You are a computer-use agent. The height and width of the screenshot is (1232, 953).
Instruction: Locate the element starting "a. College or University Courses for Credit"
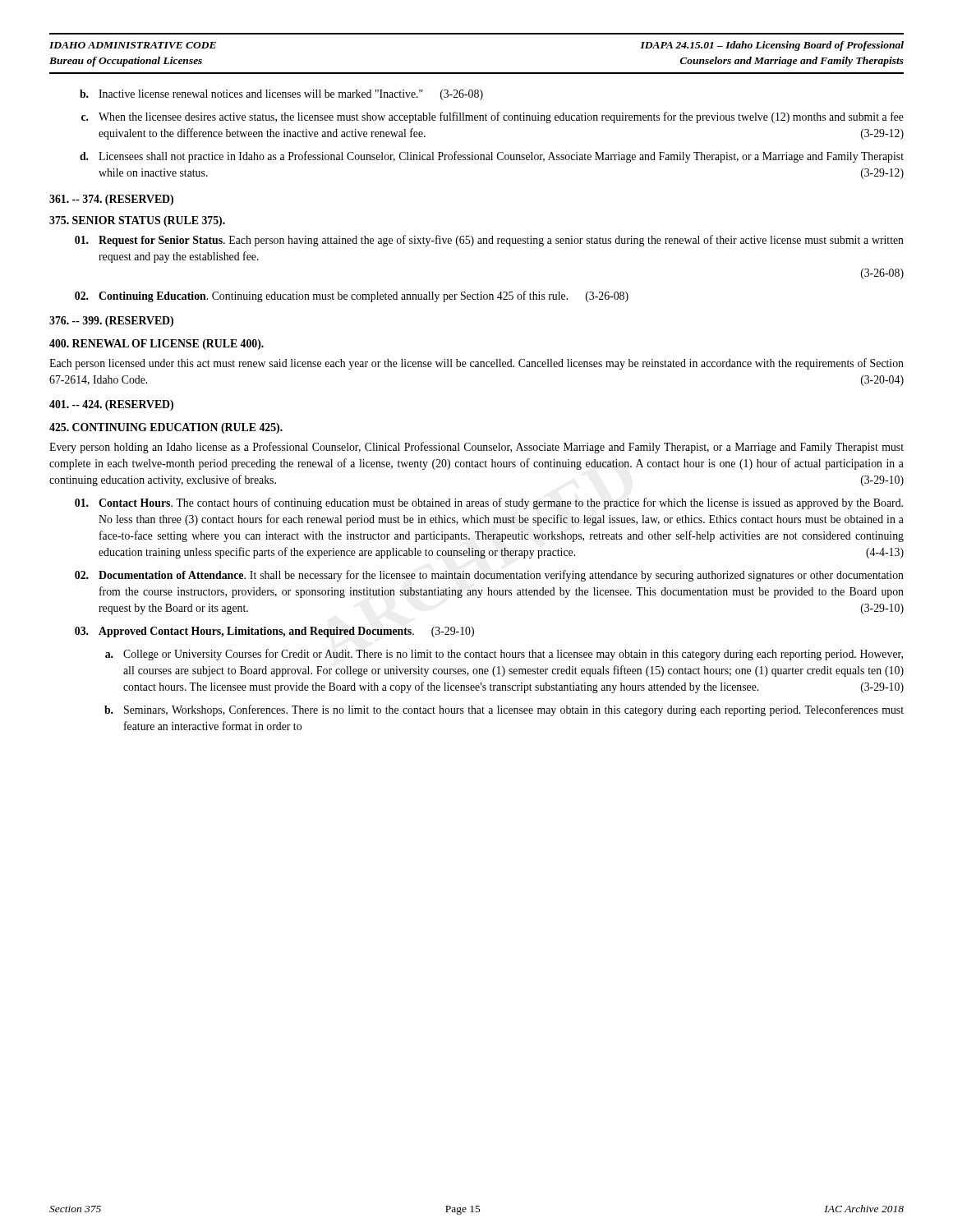(x=496, y=671)
